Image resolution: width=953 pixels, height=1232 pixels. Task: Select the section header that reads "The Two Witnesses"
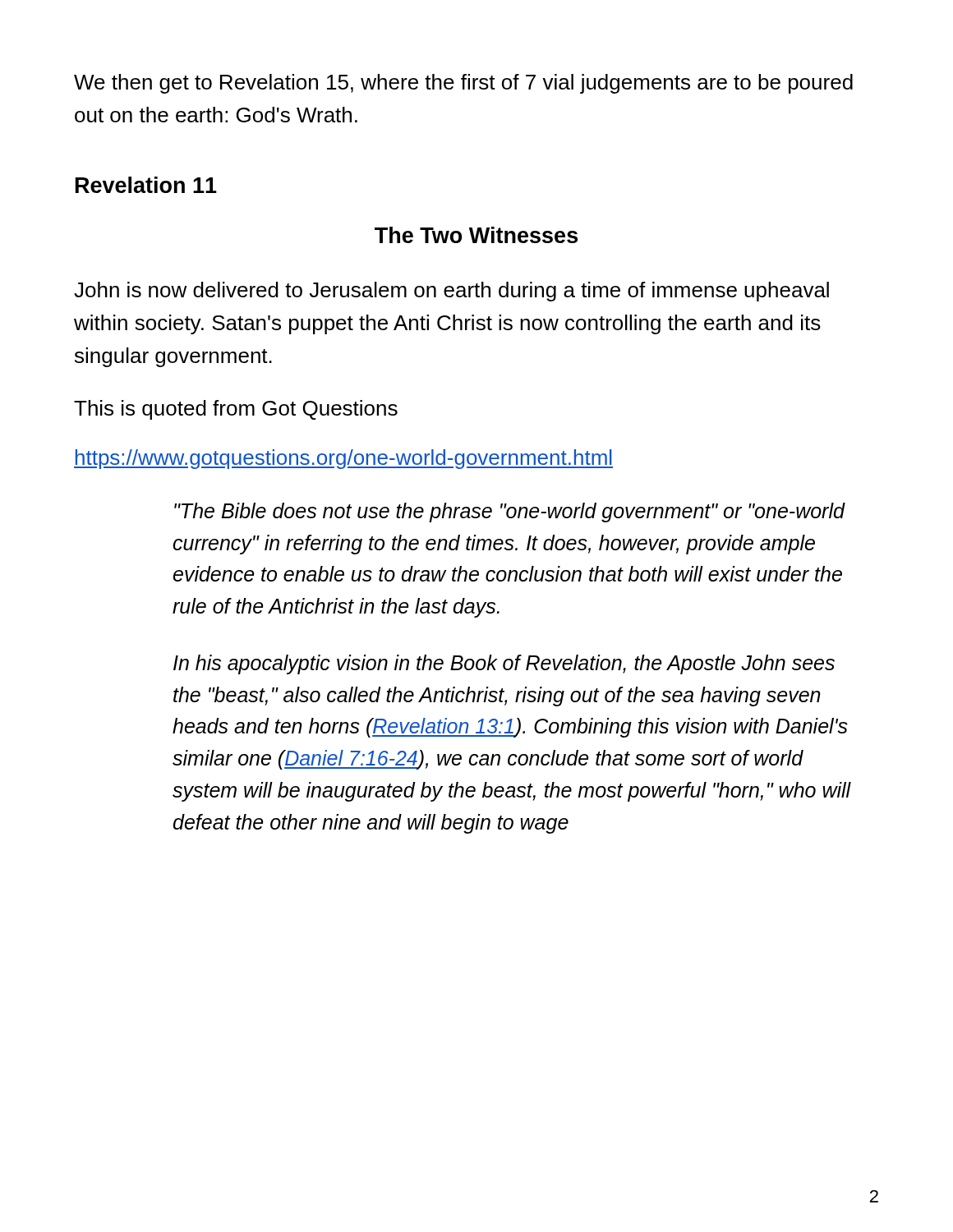coord(476,235)
